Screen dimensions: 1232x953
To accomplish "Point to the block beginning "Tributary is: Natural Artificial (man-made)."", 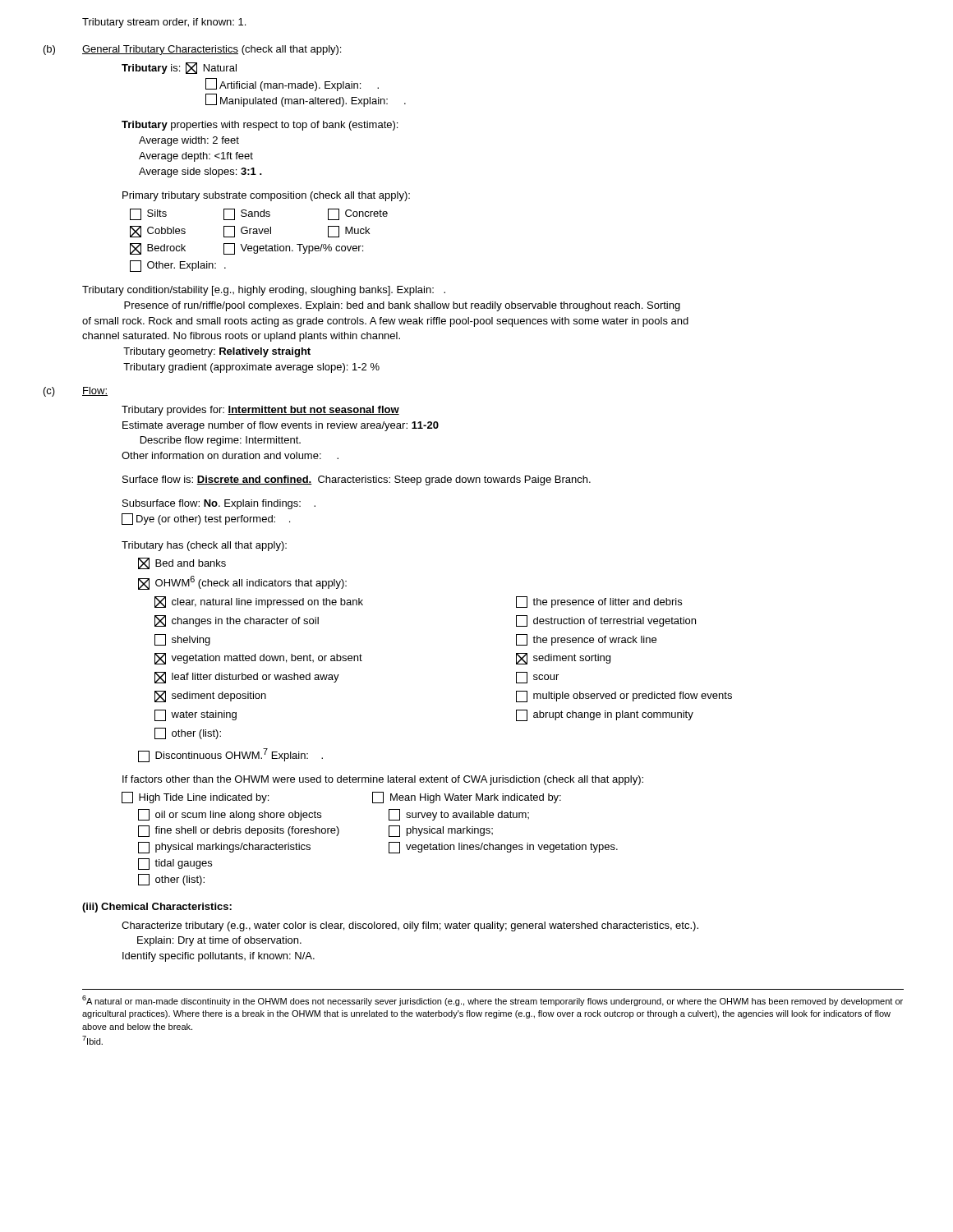I will point(179,68).
